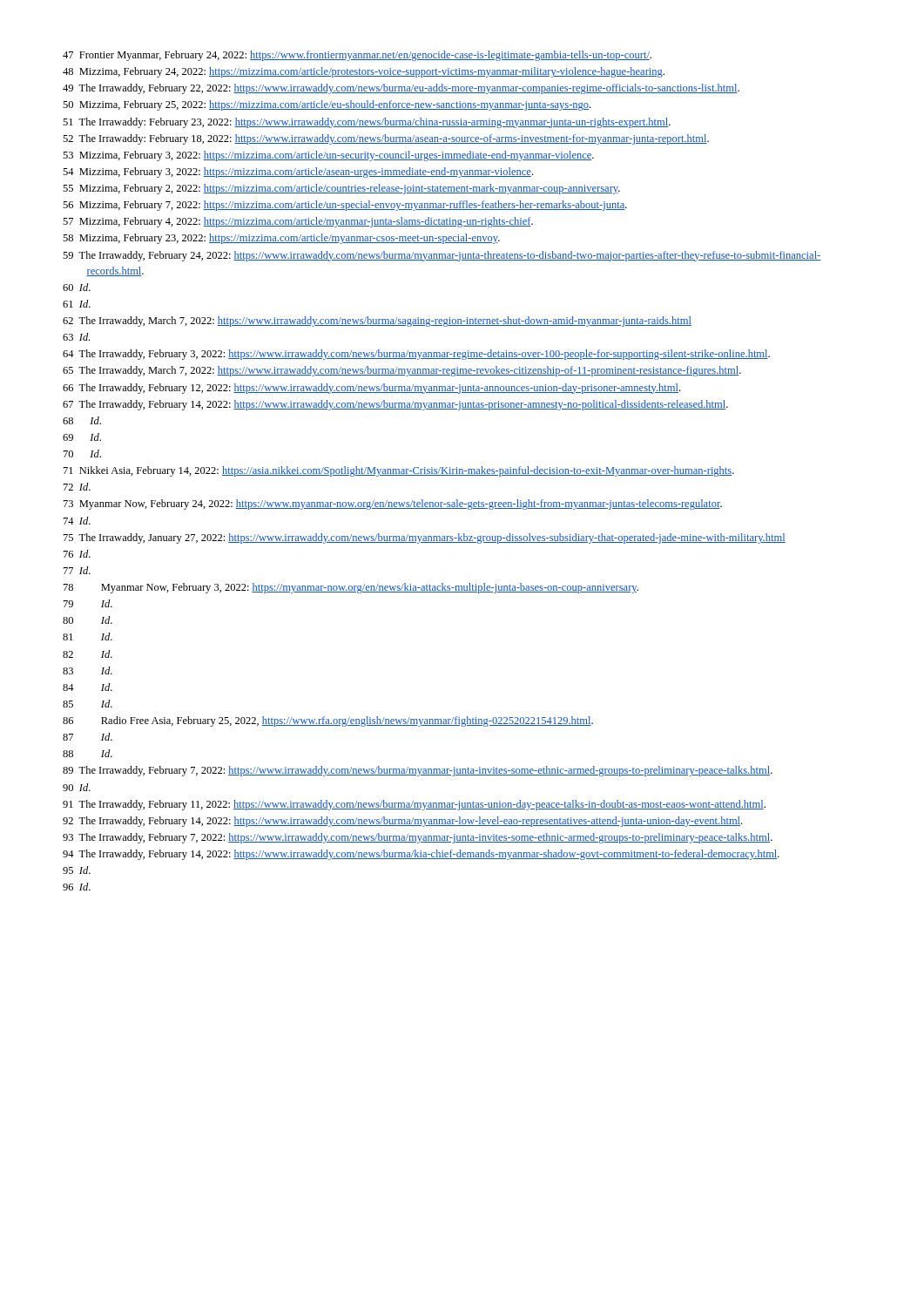This screenshot has height=1307, width=924.
Task: Point to the block starting "49 The Irrawaddy,"
Action: [x=401, y=88]
